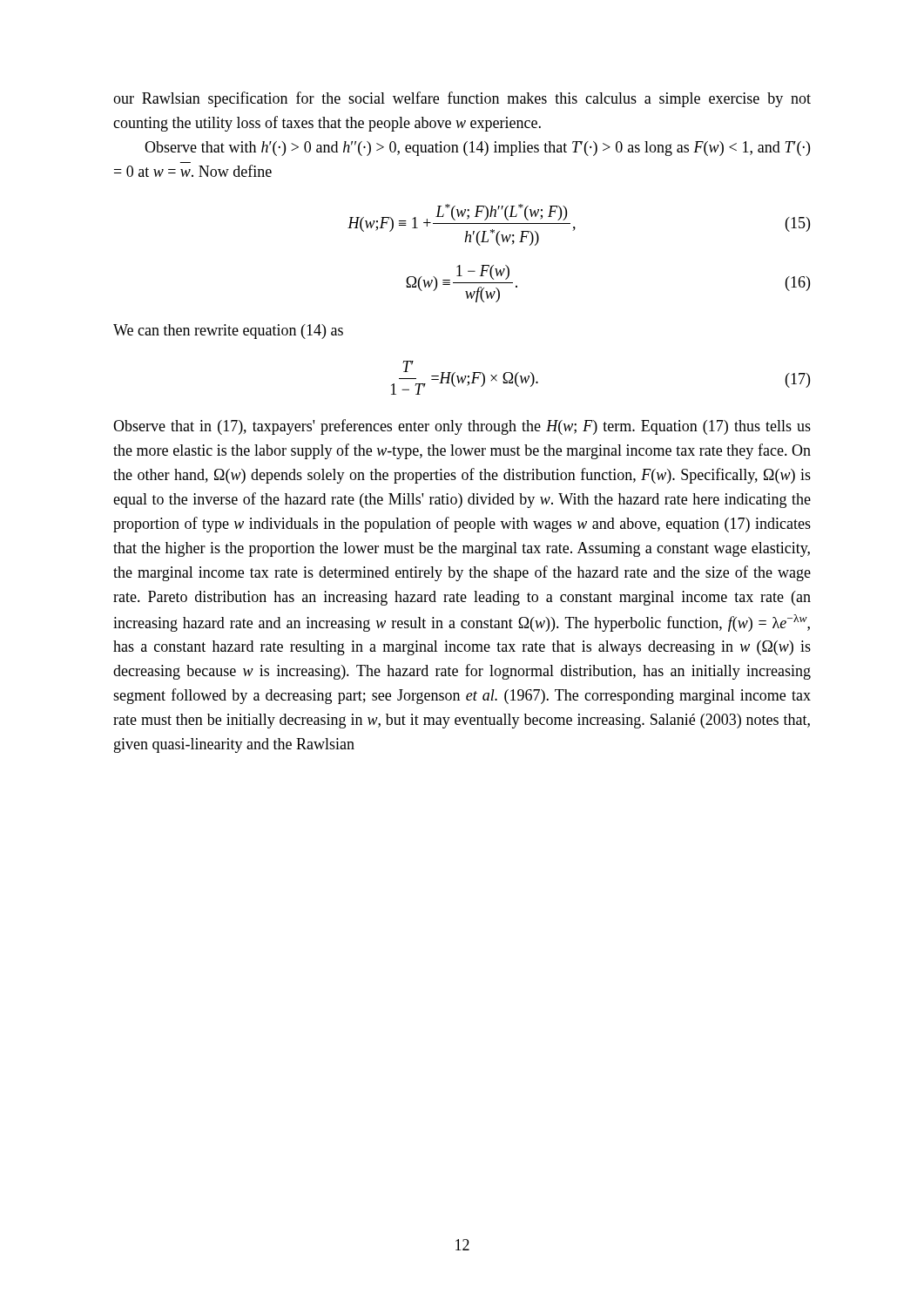Where is the passage that starts "Observe that with h′(·) > 0 and h′′(·)"?
This screenshot has height=1307, width=924.
coord(462,160)
